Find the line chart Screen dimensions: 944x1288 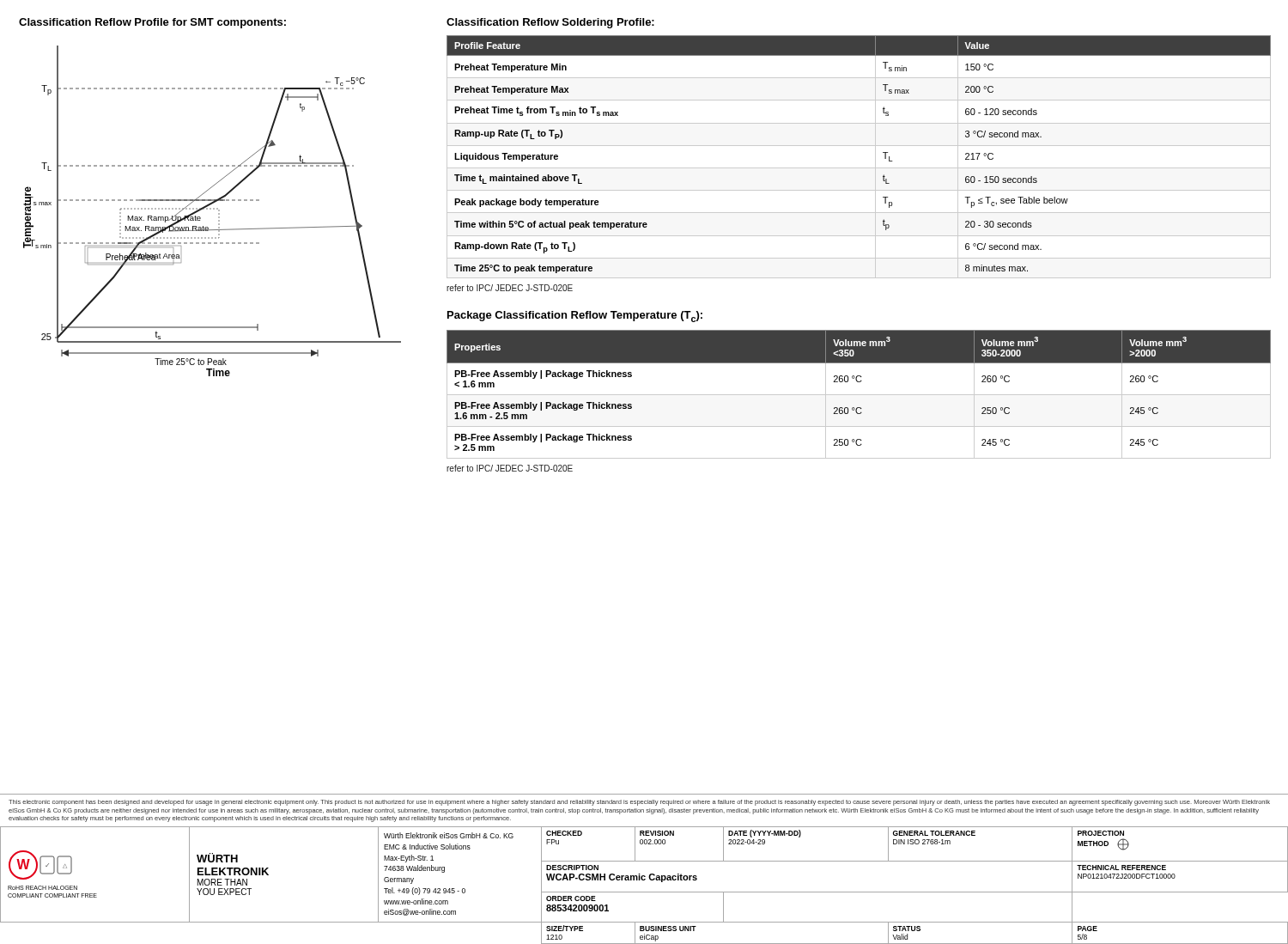225,209
